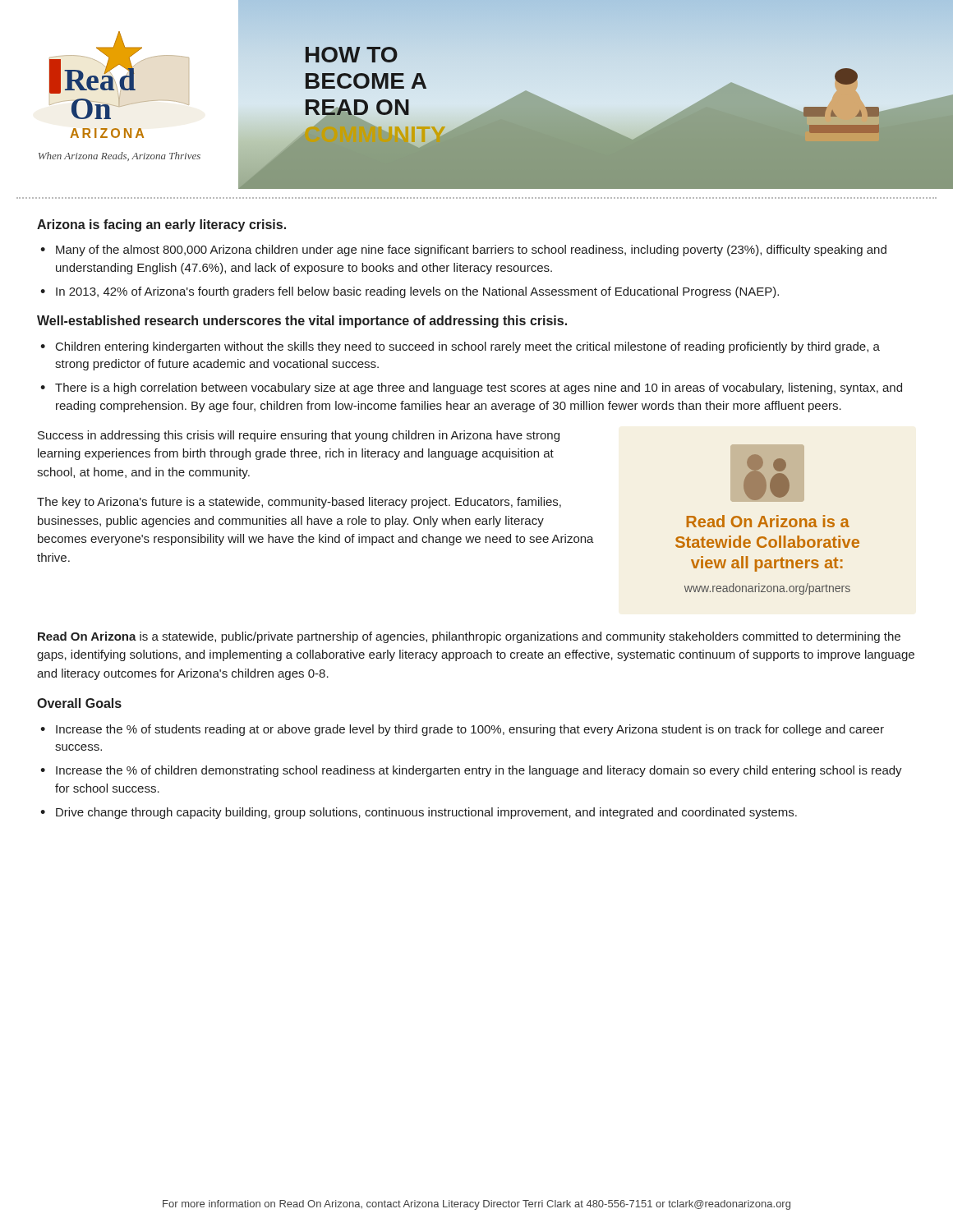Click on the section header that reads "Arizona is facing an early literacy"

pyautogui.click(x=162, y=225)
